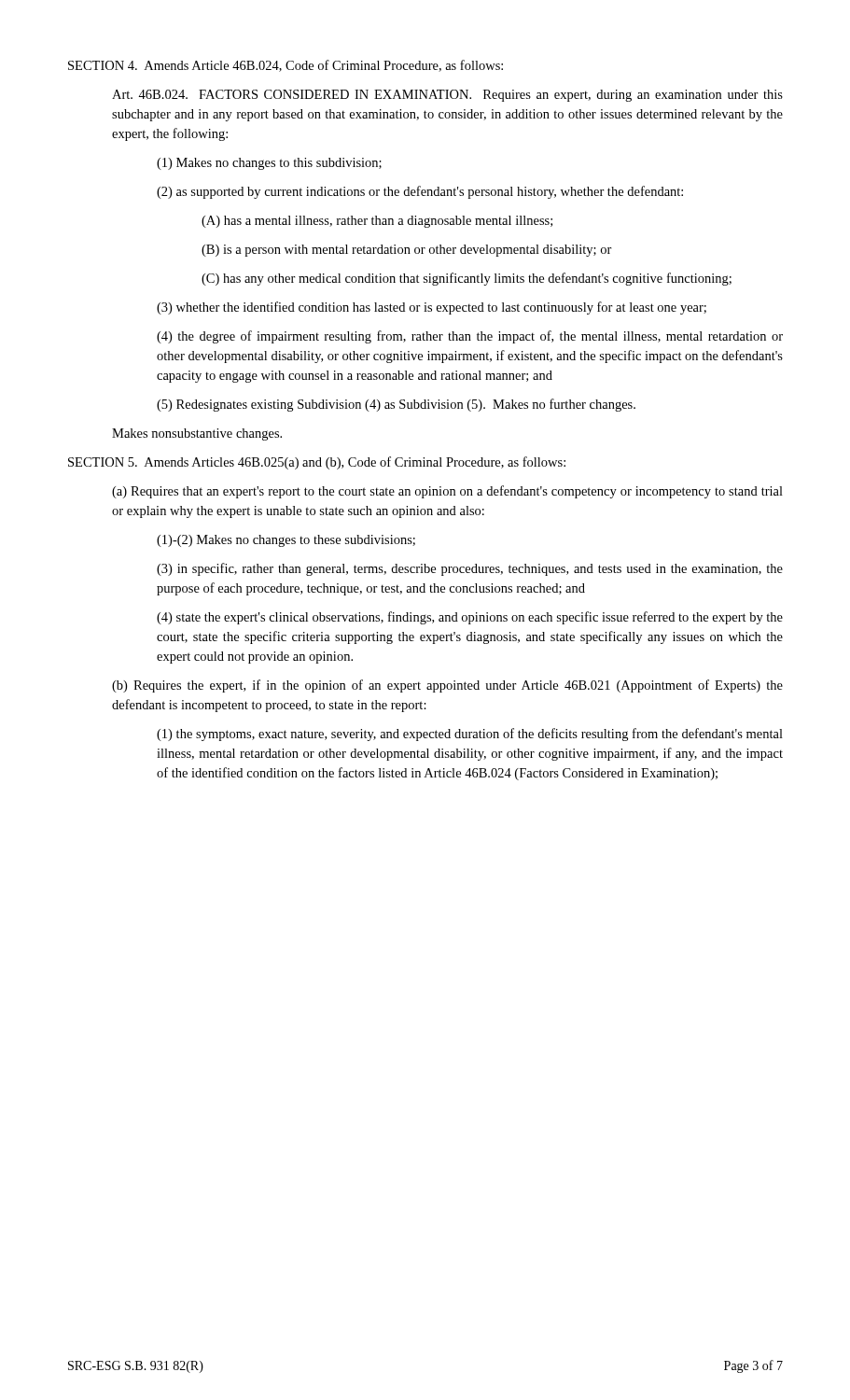850x1400 pixels.
Task: Click on the text starting "(a) Requires that an expert's"
Action: (x=447, y=501)
